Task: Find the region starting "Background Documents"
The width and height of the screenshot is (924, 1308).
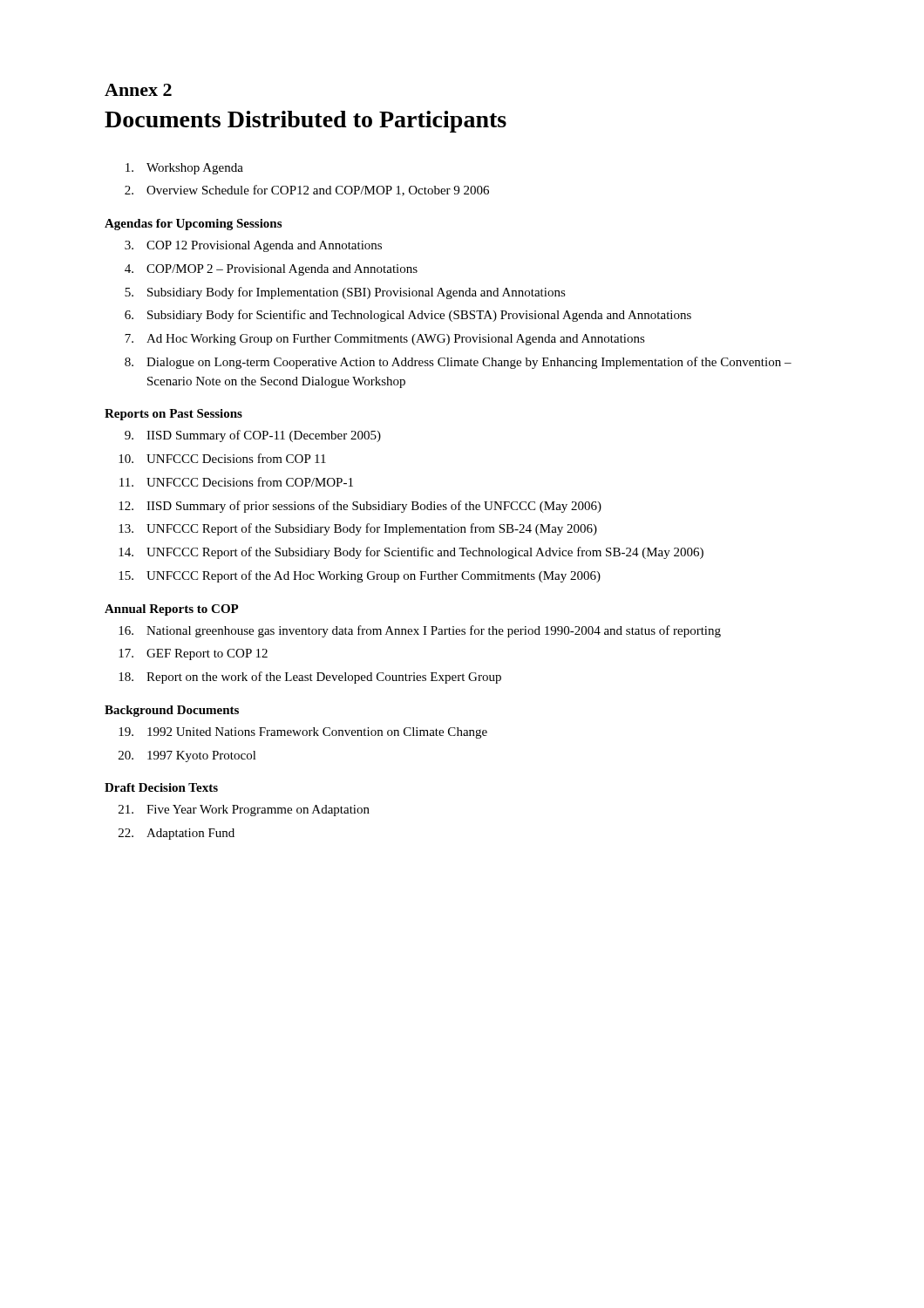Action: click(172, 710)
